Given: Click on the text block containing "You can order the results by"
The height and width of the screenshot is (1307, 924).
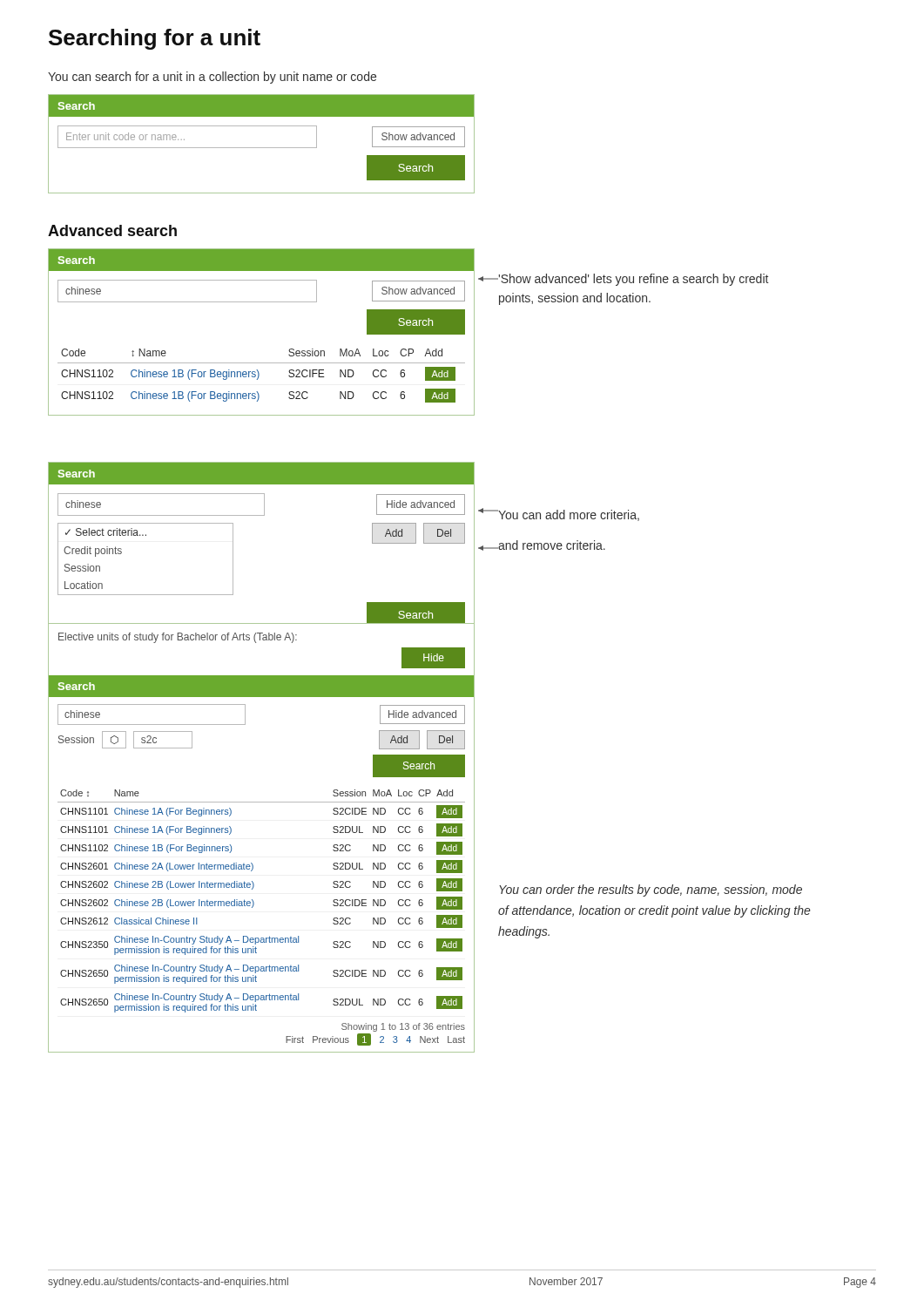Looking at the screenshot, I should tap(654, 910).
